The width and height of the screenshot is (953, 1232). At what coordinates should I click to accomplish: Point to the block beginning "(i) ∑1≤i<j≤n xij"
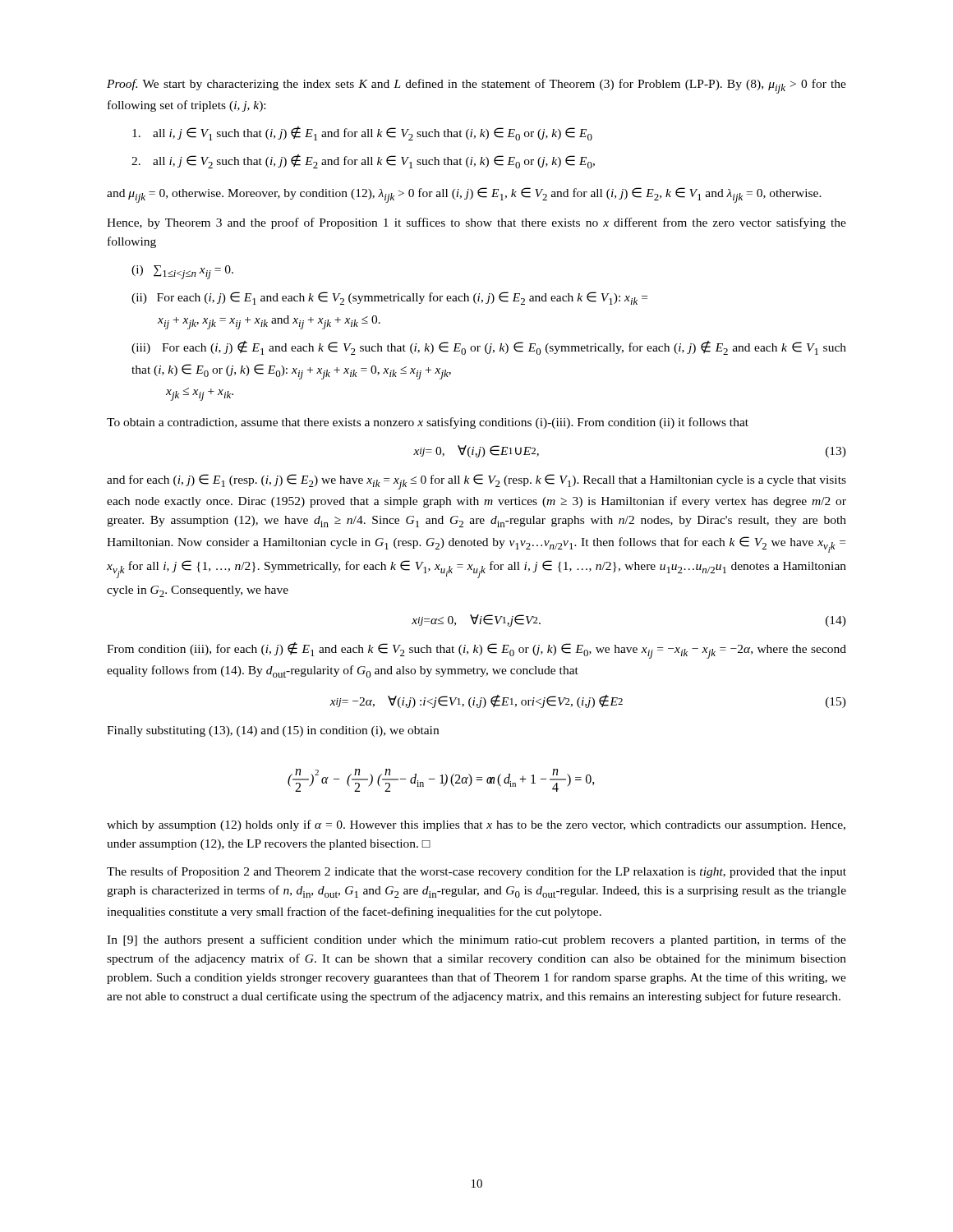[x=183, y=270]
